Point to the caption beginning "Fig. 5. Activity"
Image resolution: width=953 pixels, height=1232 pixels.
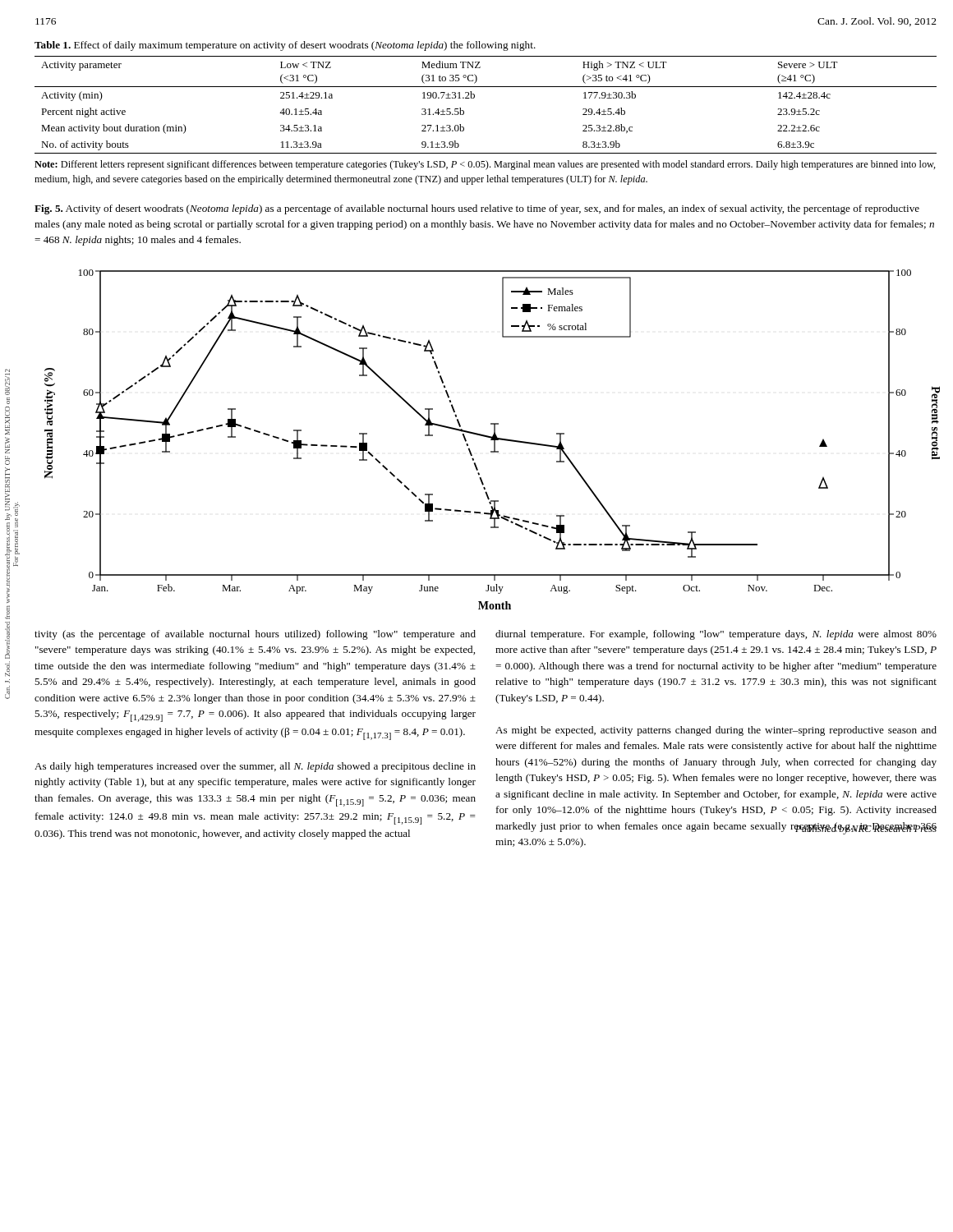(x=485, y=224)
